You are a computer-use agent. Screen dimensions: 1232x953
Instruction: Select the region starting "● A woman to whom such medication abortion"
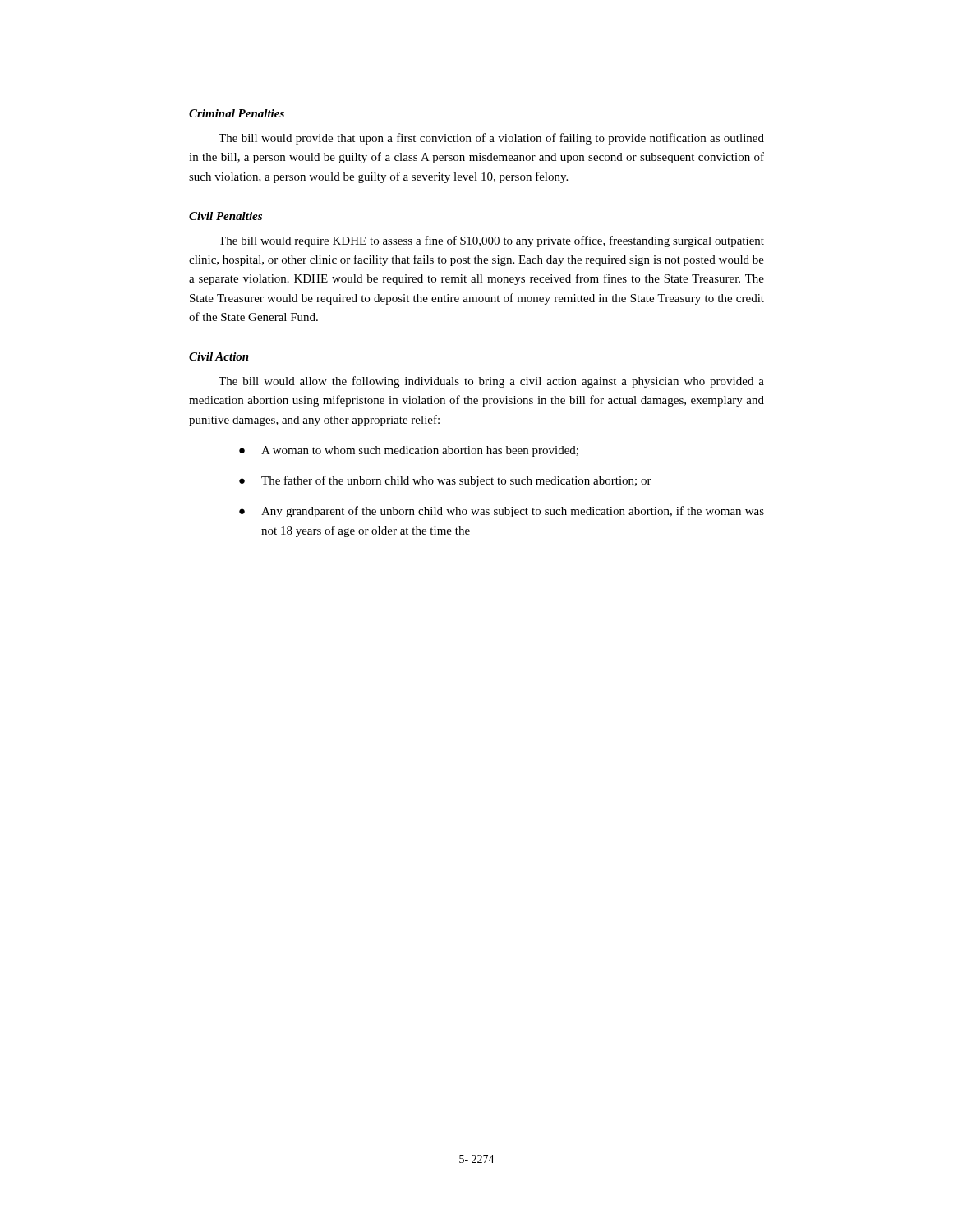pos(501,450)
